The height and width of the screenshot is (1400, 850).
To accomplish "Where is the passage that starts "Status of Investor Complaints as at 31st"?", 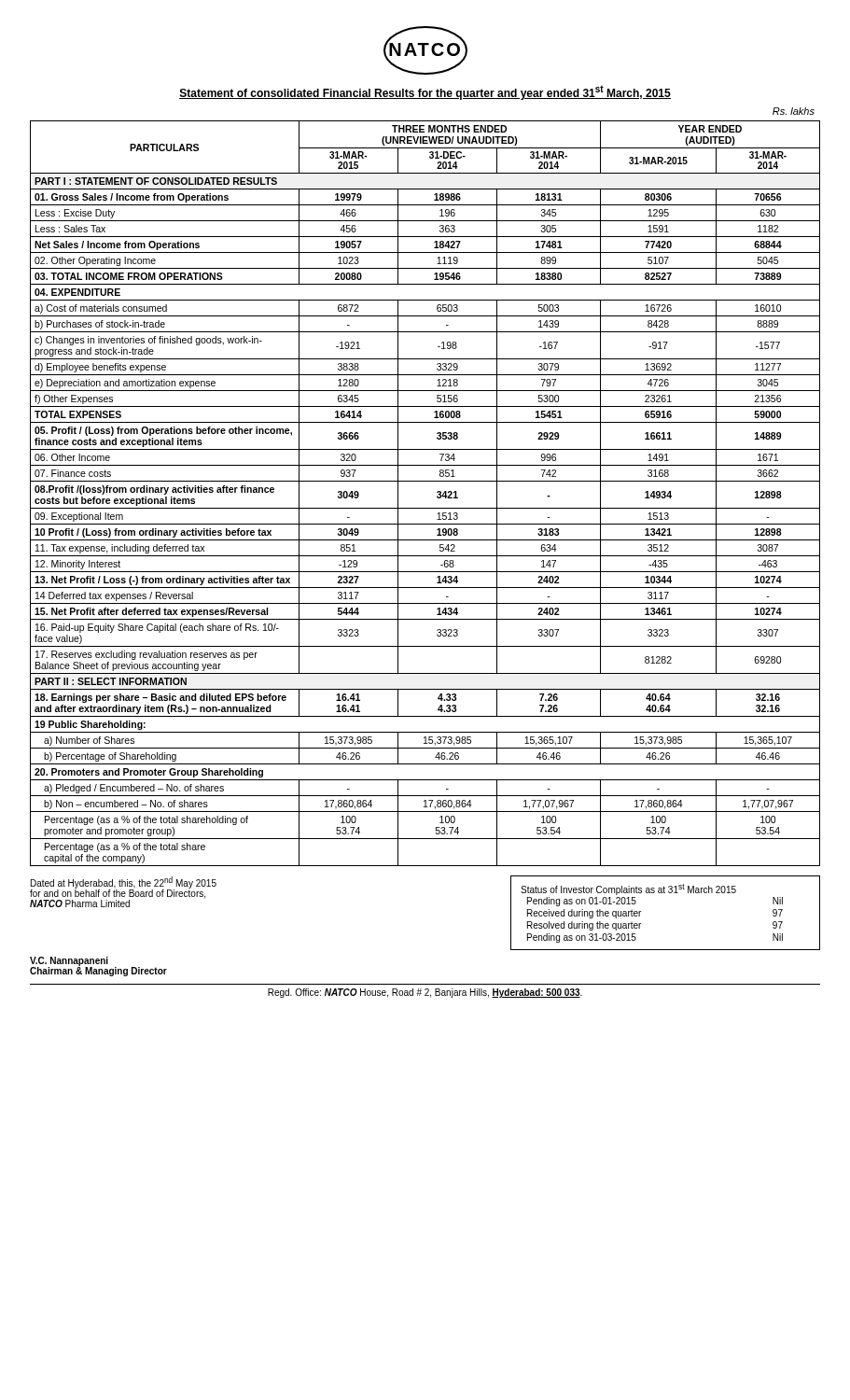I will 628,889.
